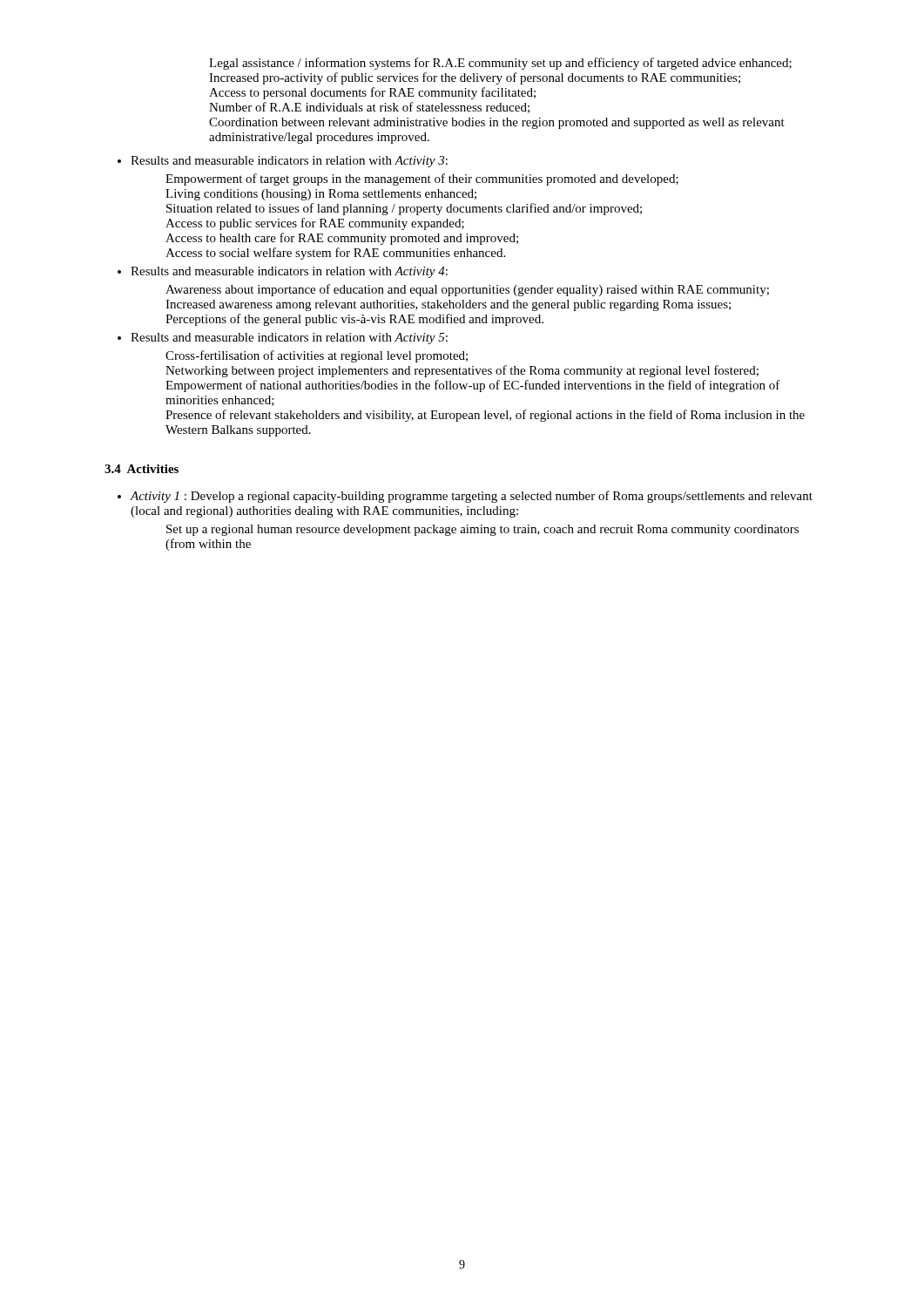Point to the block beginning "Presence of relevant stakeholders and"
Viewport: 924px width, 1307px height.
pos(492,423)
